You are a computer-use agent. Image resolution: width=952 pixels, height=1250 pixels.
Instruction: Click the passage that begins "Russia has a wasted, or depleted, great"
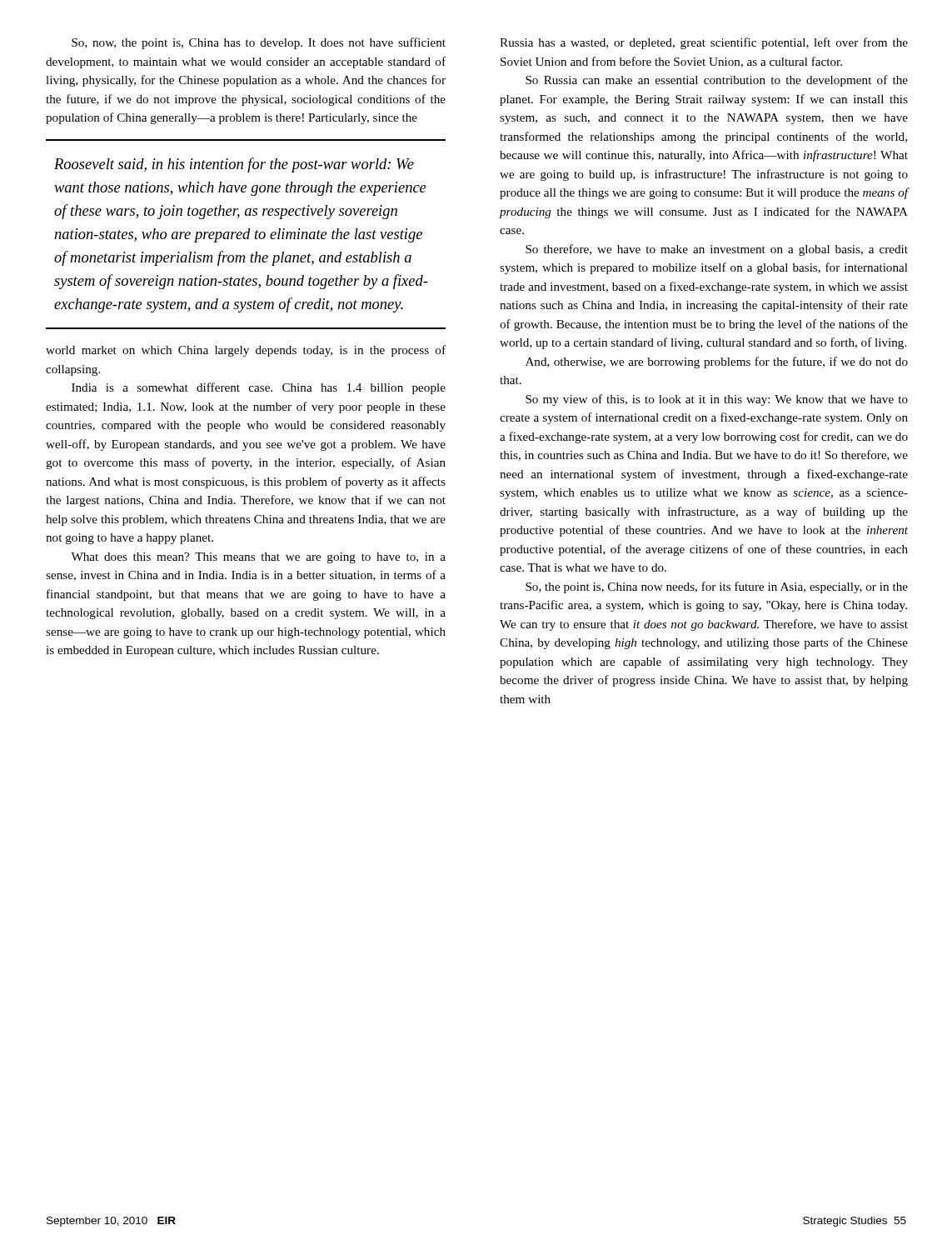tap(704, 371)
